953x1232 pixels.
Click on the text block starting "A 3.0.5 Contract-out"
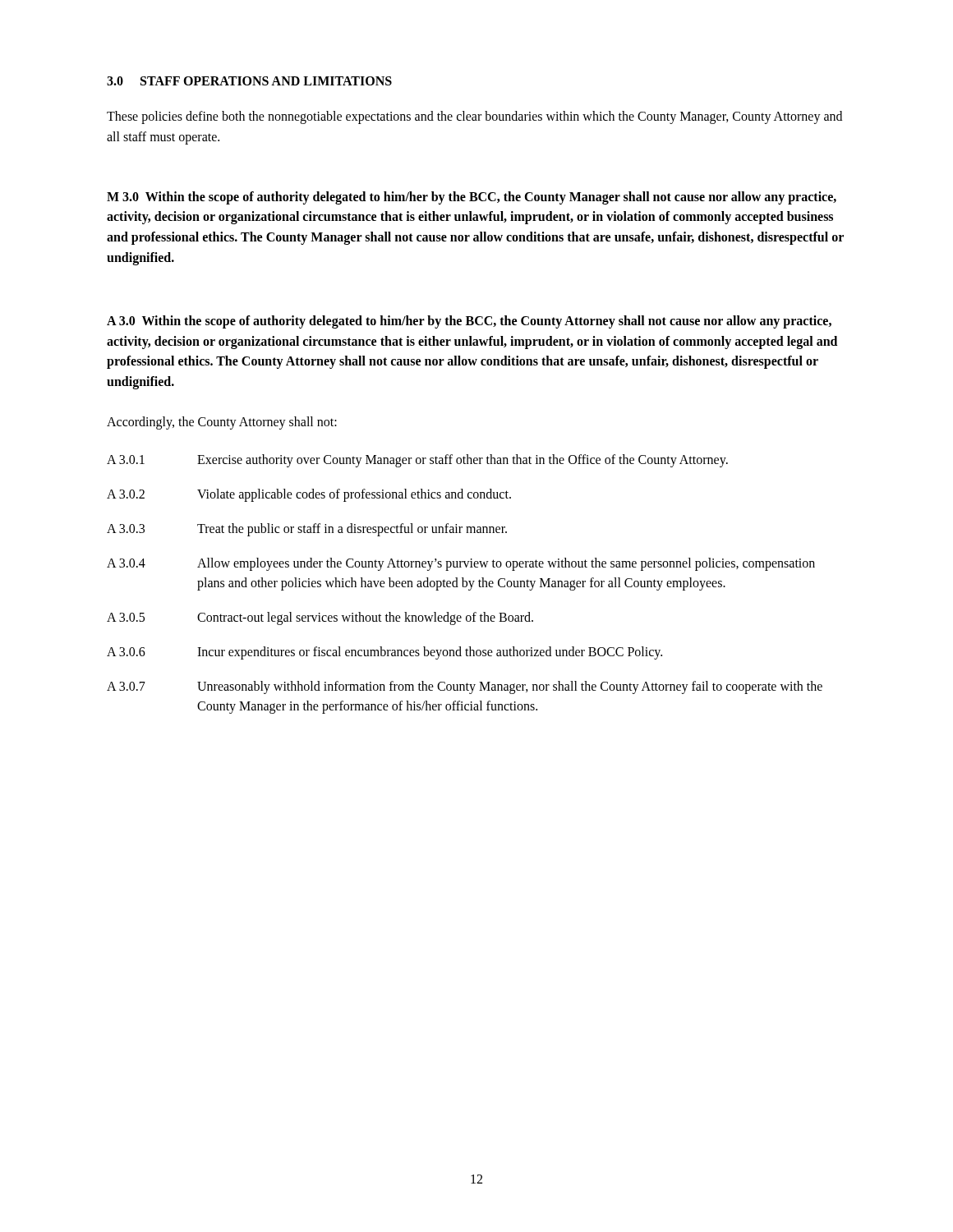(x=476, y=618)
